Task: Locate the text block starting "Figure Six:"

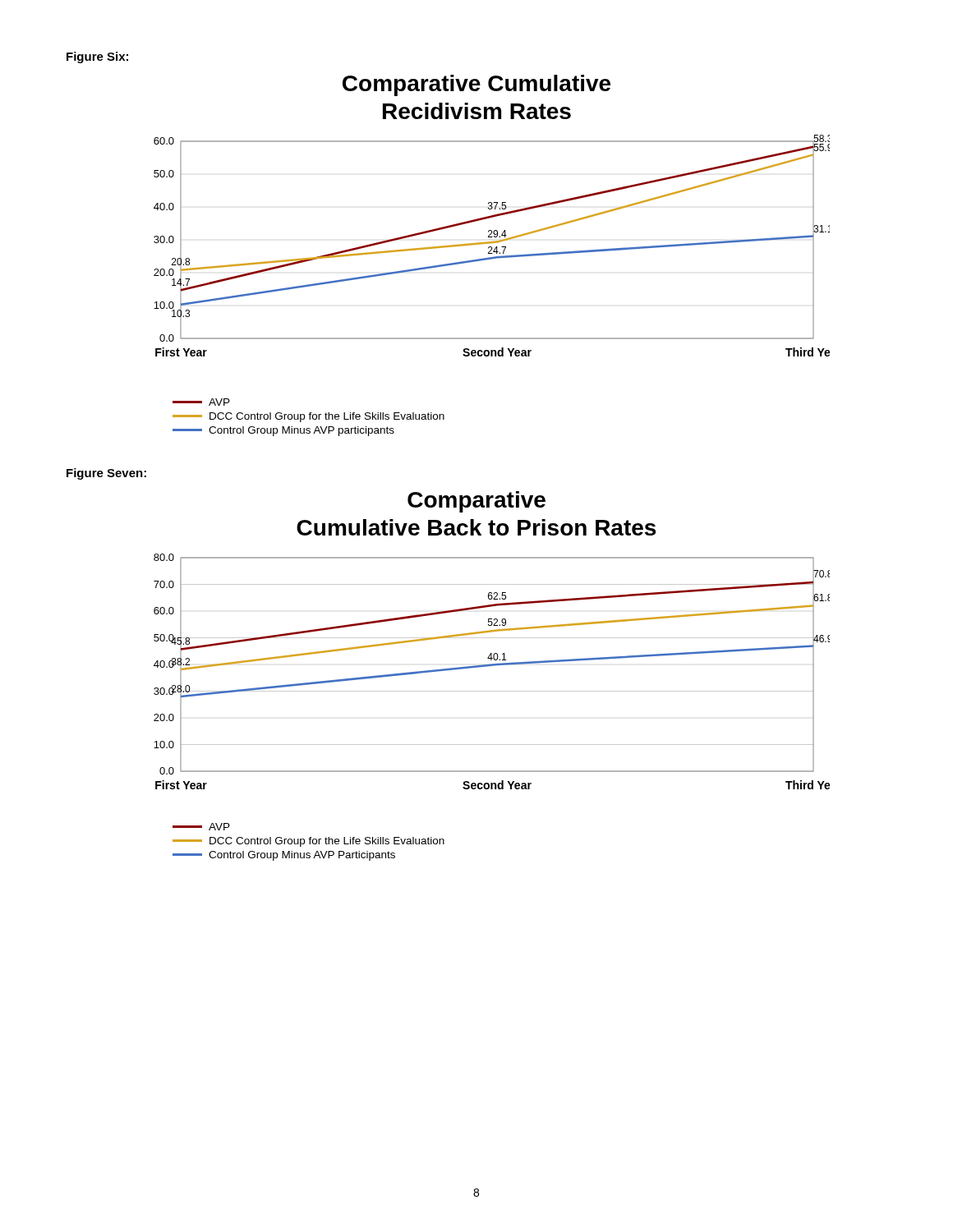Action: pos(98,56)
